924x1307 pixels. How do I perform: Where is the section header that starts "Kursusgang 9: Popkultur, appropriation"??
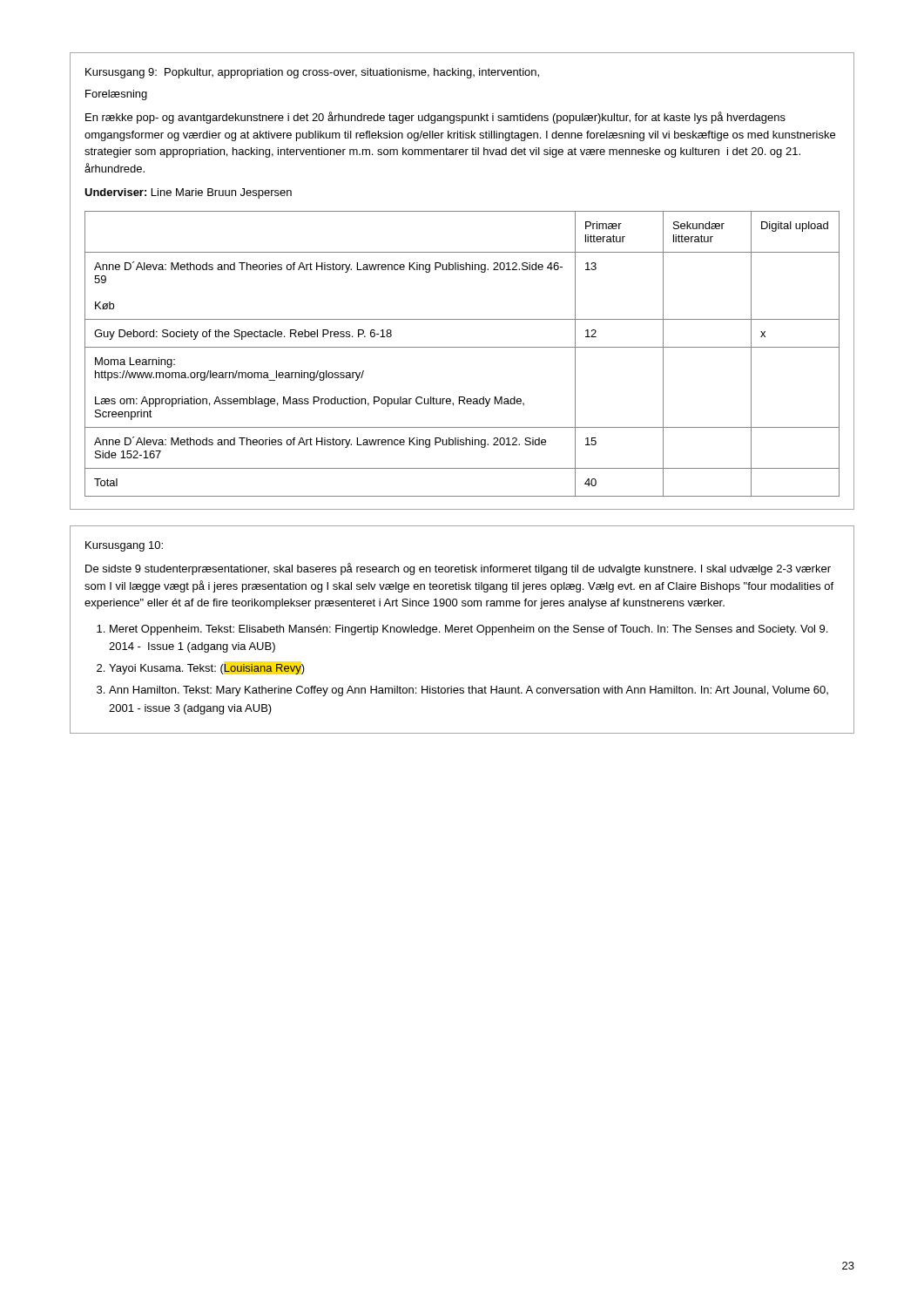[312, 72]
